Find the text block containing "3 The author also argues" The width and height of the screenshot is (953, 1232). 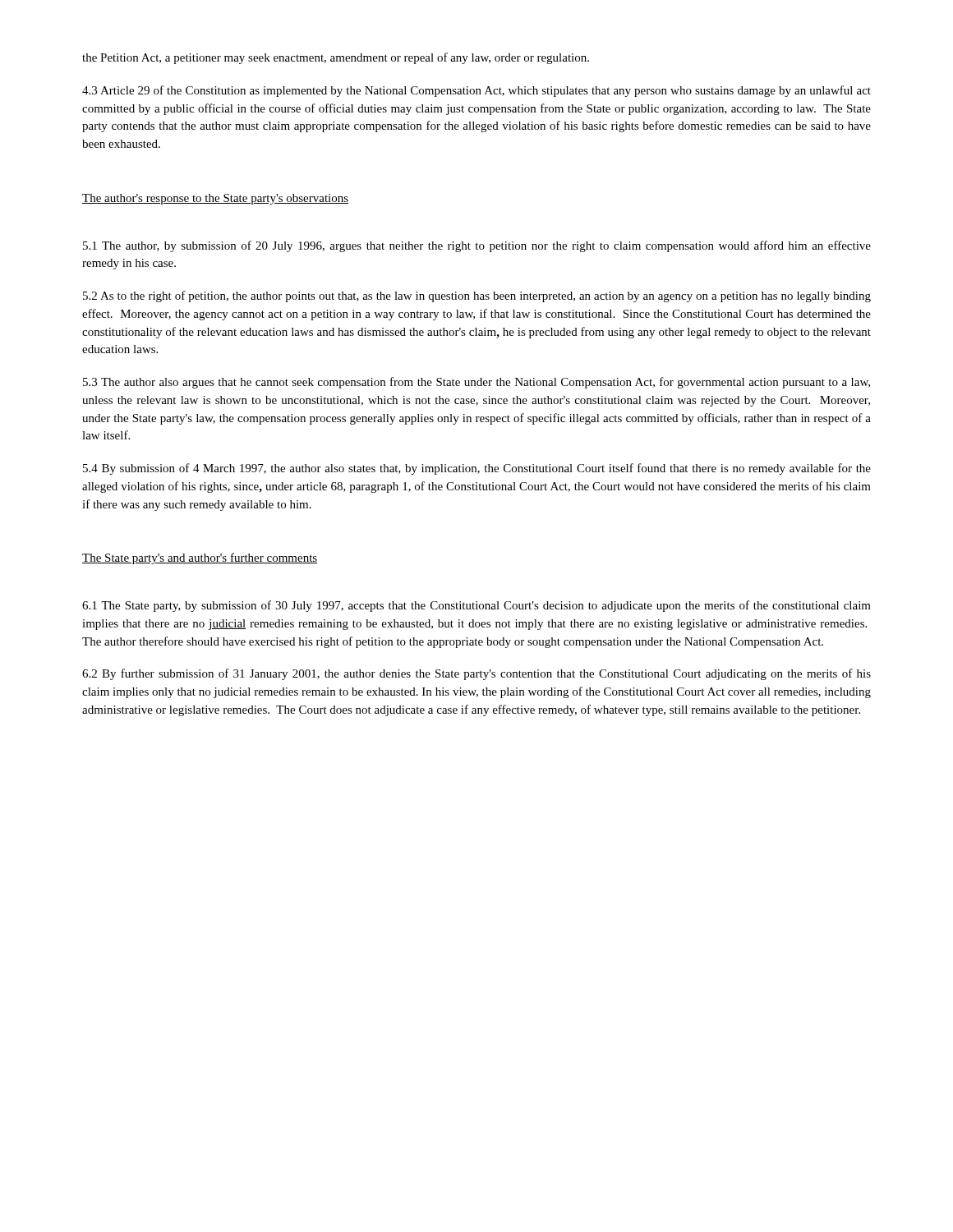(x=476, y=409)
